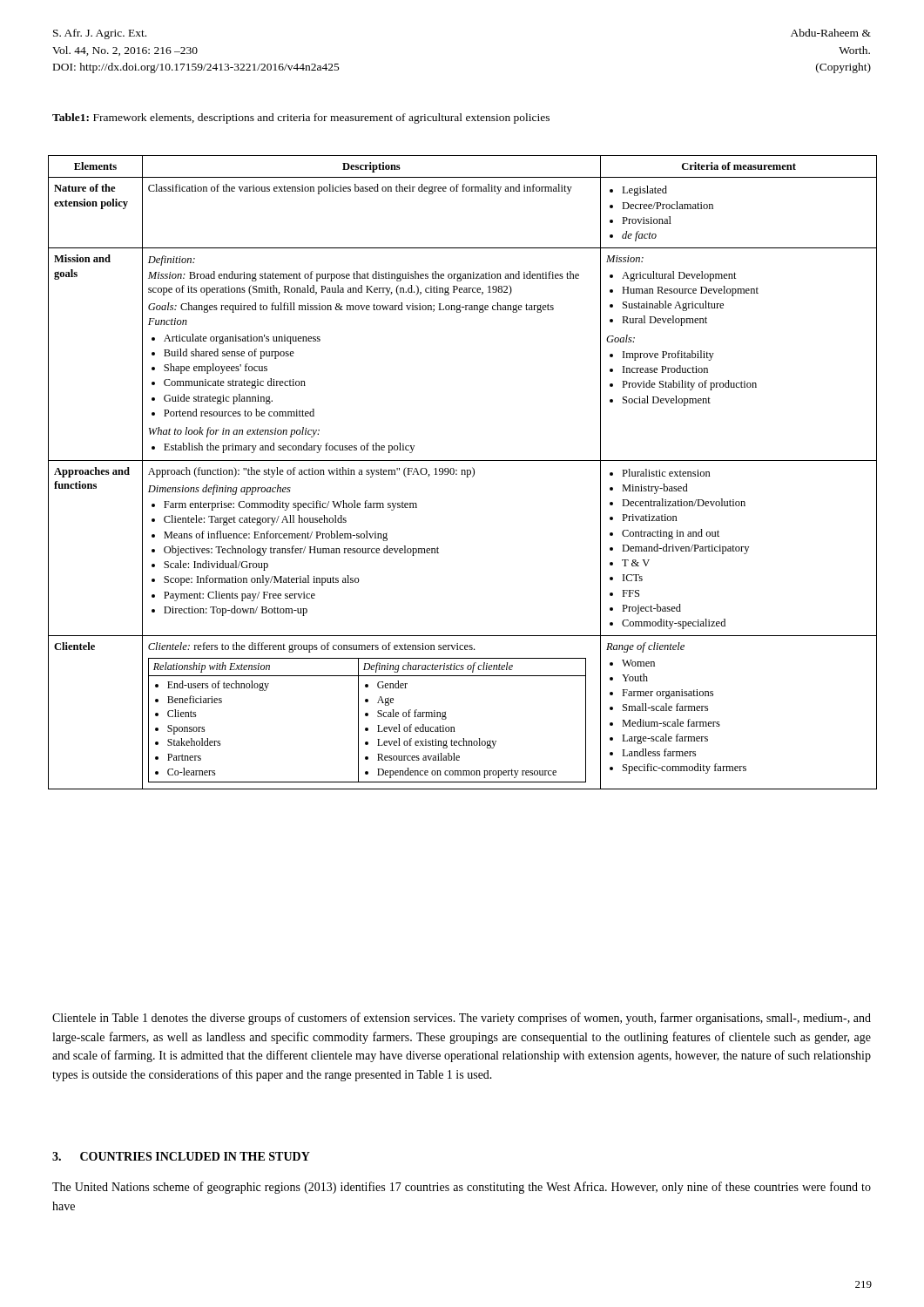
Task: Where is the passage that starts "The United Nations scheme of"?
Action: point(462,1197)
